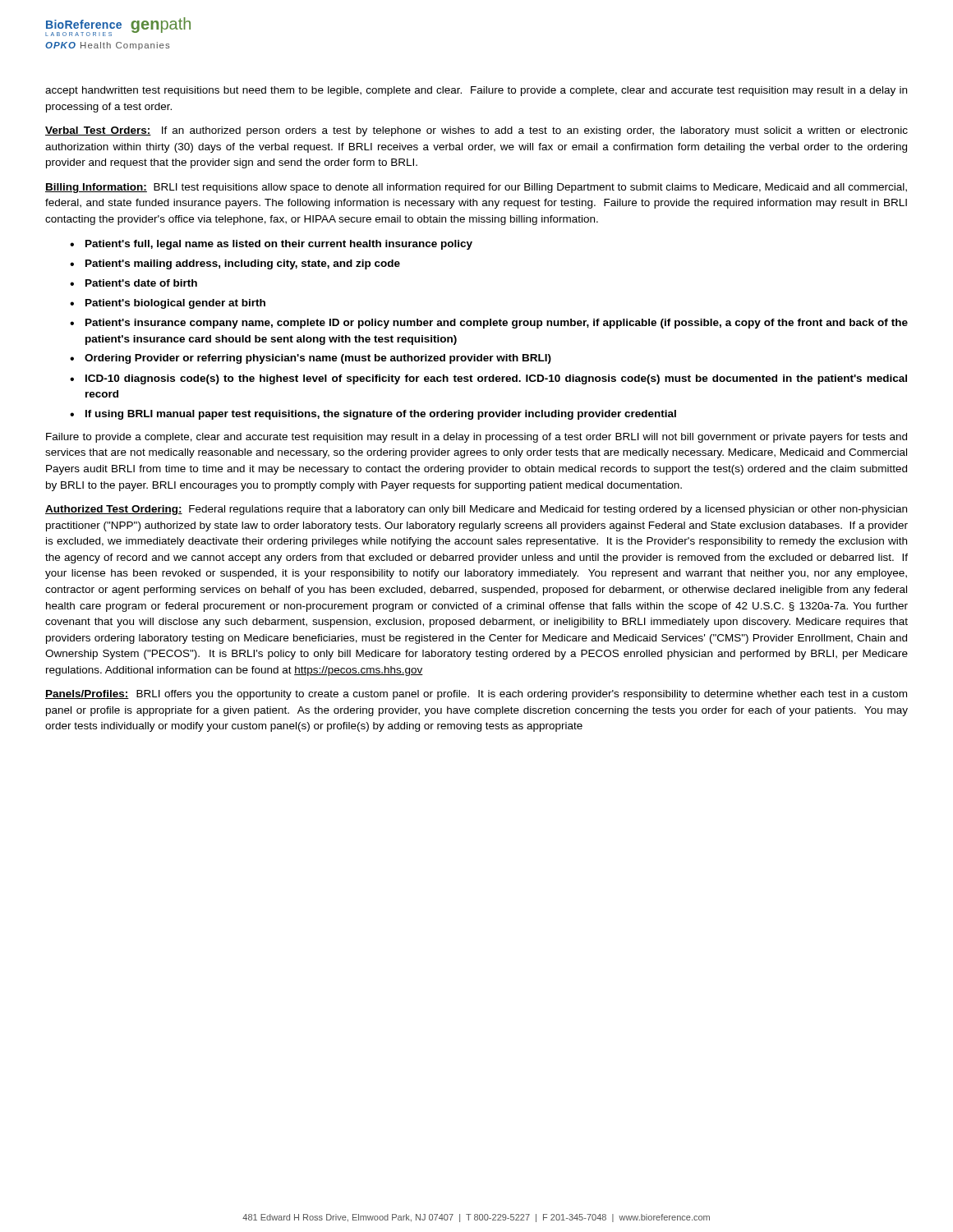Find the list item that reads "• Patient's date of birth"
This screenshot has height=1232, width=953.
point(134,283)
